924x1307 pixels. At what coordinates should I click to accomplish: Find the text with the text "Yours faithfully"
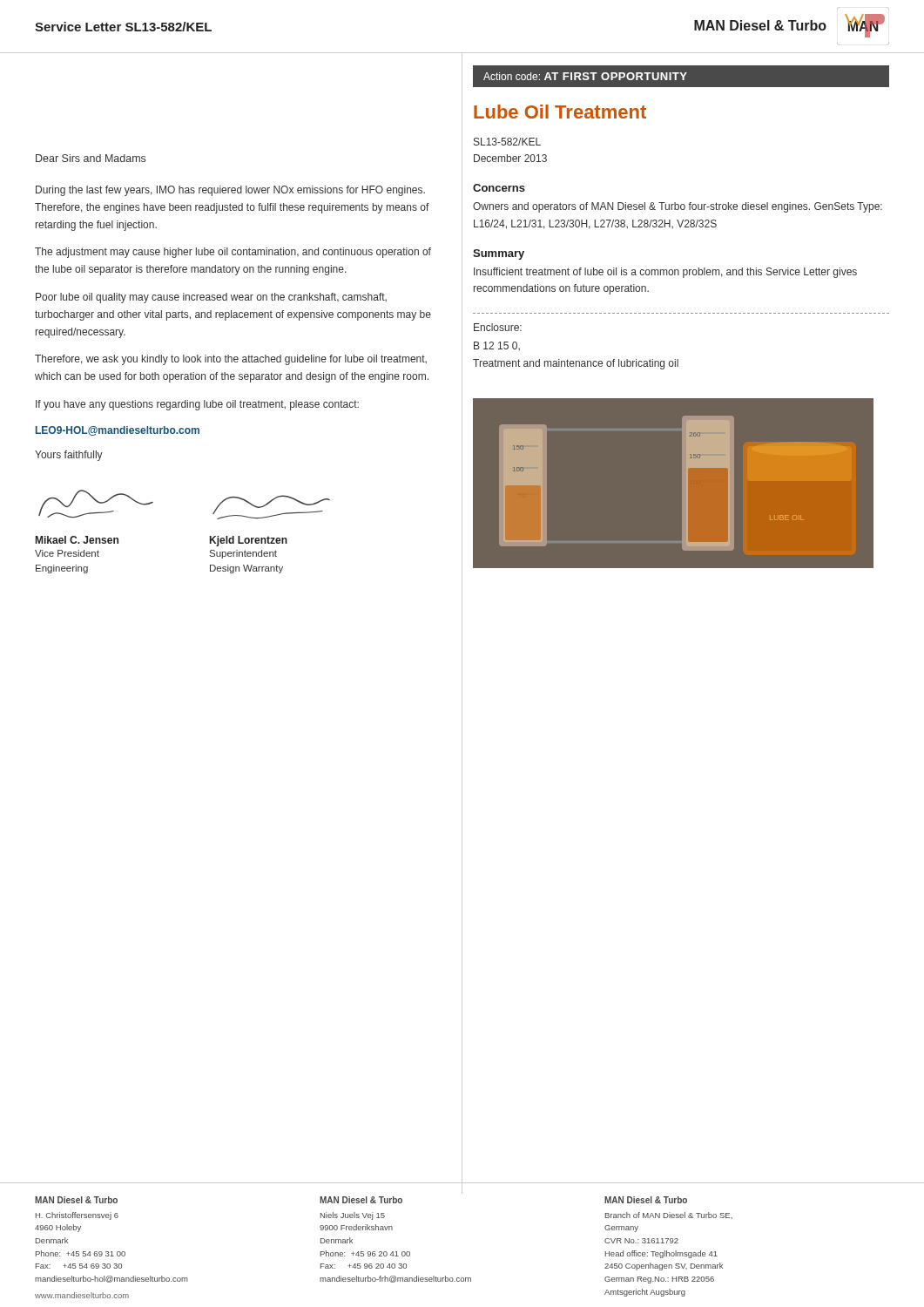[69, 455]
